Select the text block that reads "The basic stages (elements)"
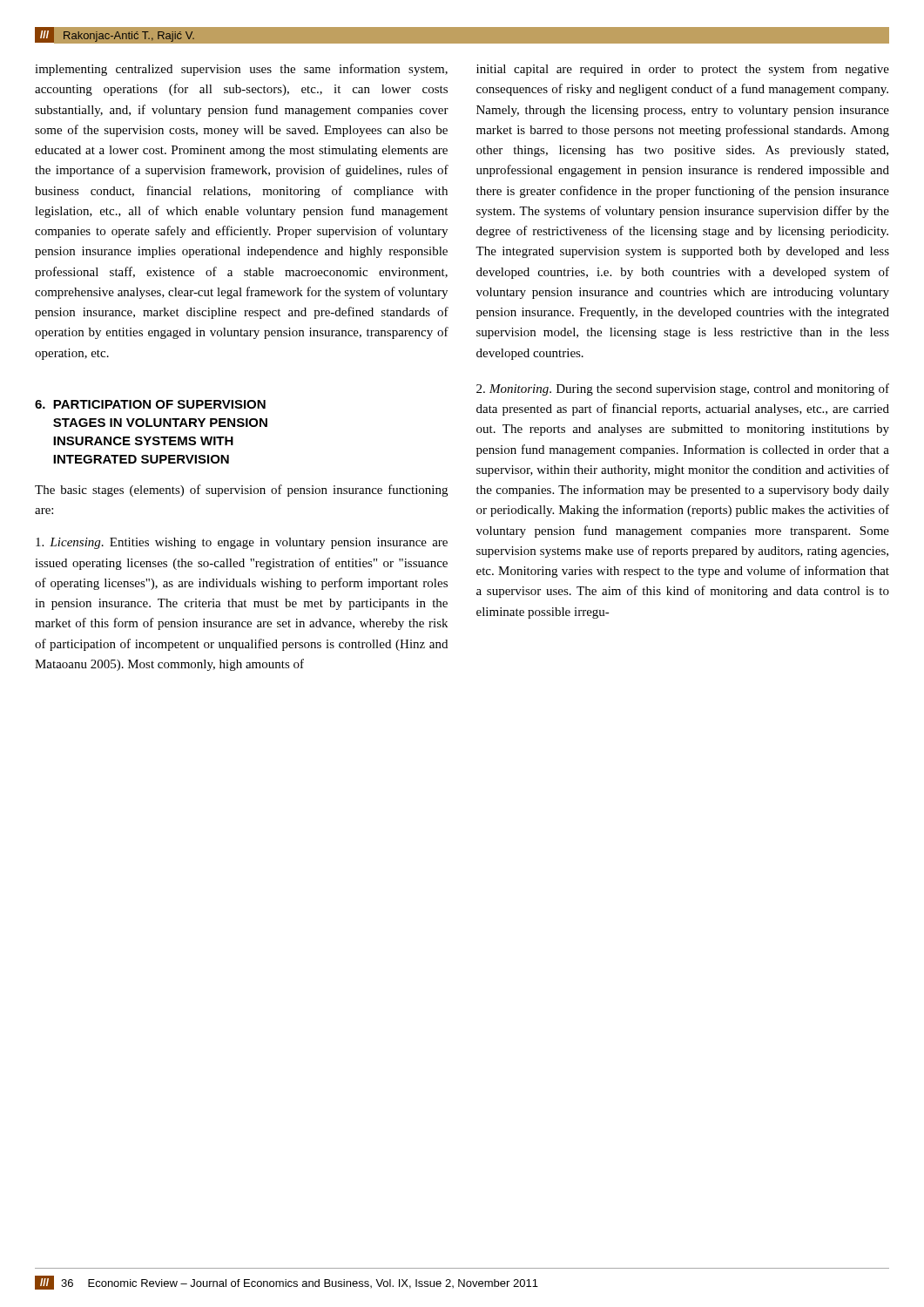The width and height of the screenshot is (924, 1307). (241, 500)
